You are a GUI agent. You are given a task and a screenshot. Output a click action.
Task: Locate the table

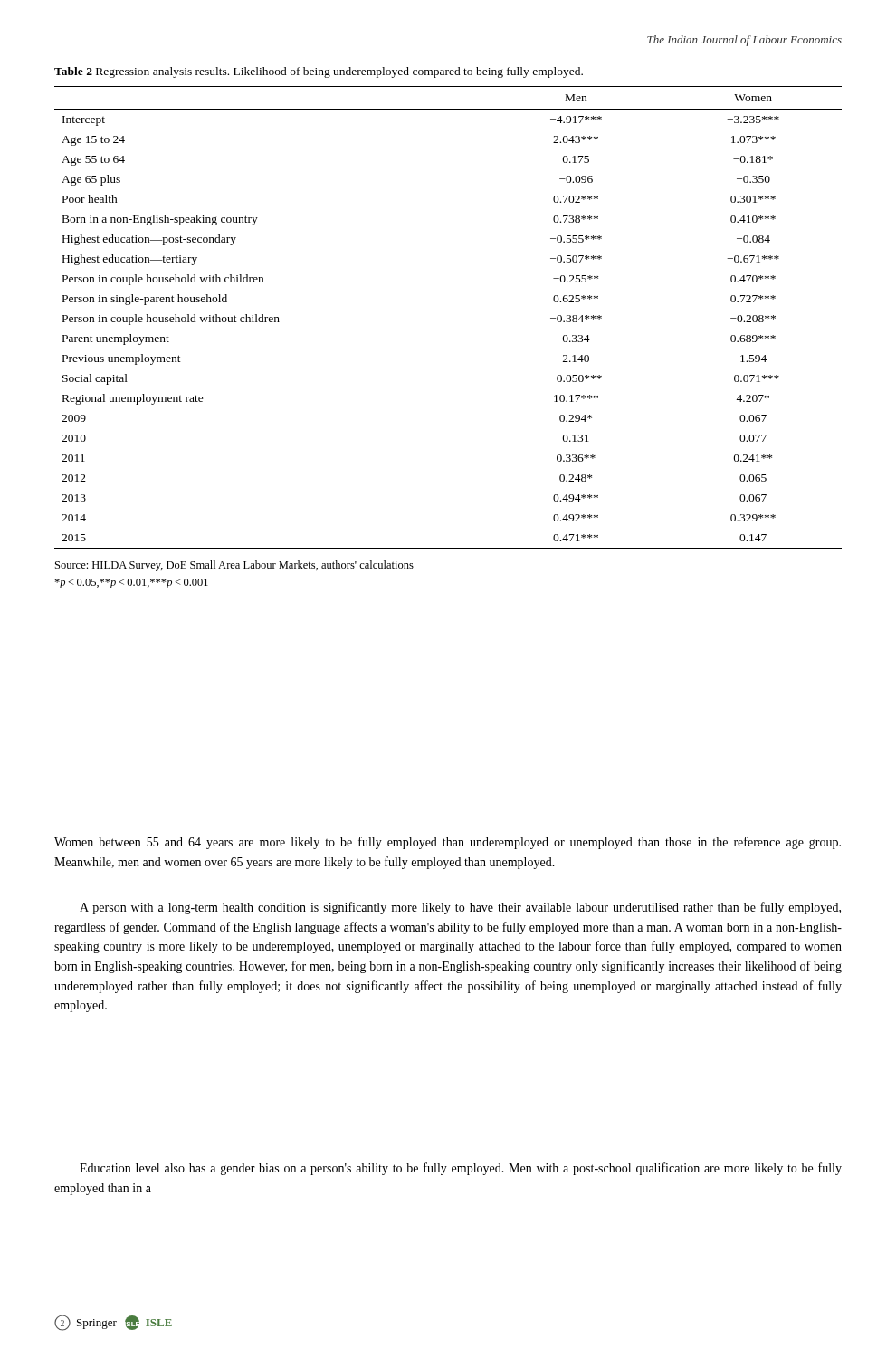[x=448, y=320]
